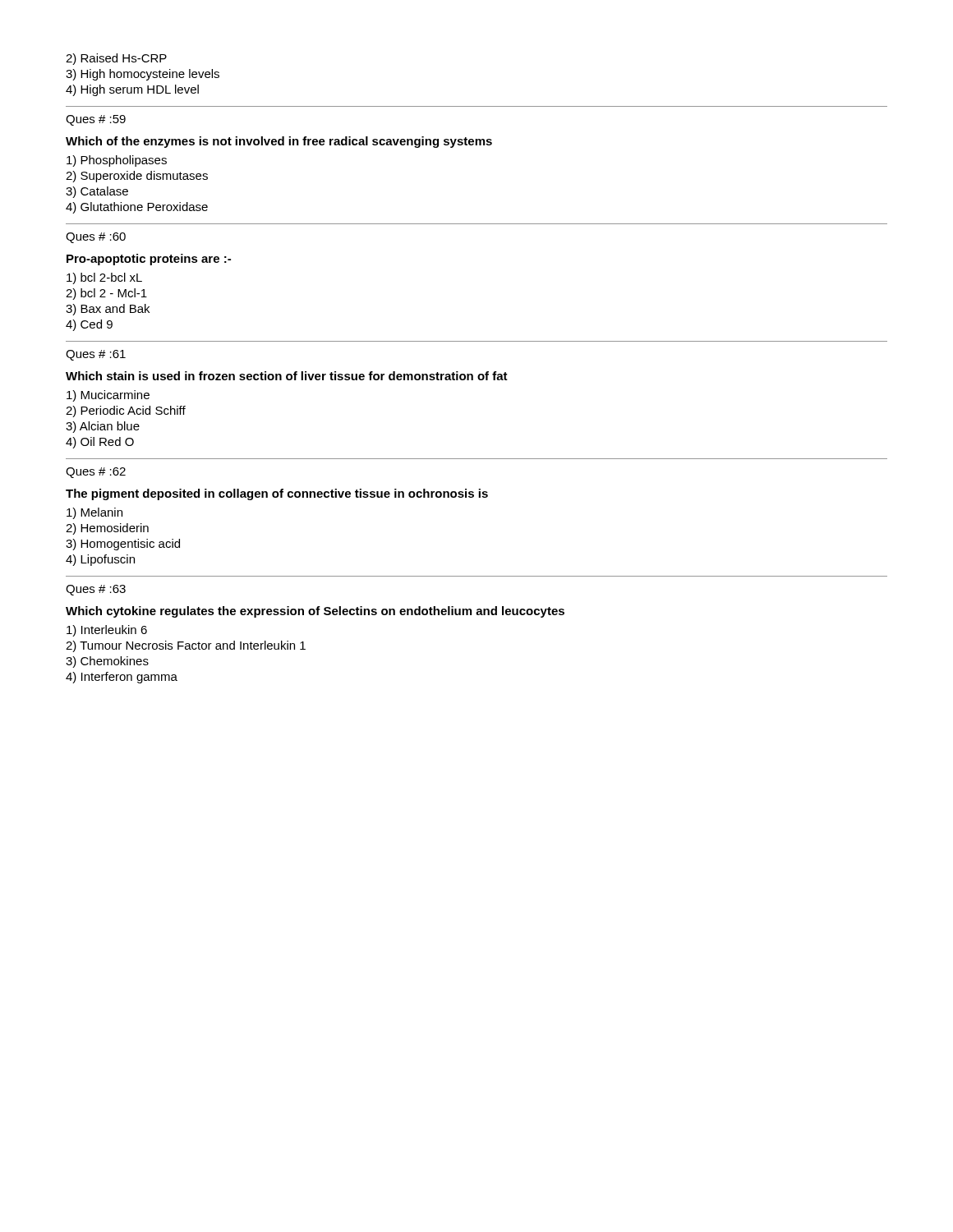This screenshot has height=1232, width=953.
Task: Find the element starting "2) Hemosiderin"
Action: tap(108, 528)
